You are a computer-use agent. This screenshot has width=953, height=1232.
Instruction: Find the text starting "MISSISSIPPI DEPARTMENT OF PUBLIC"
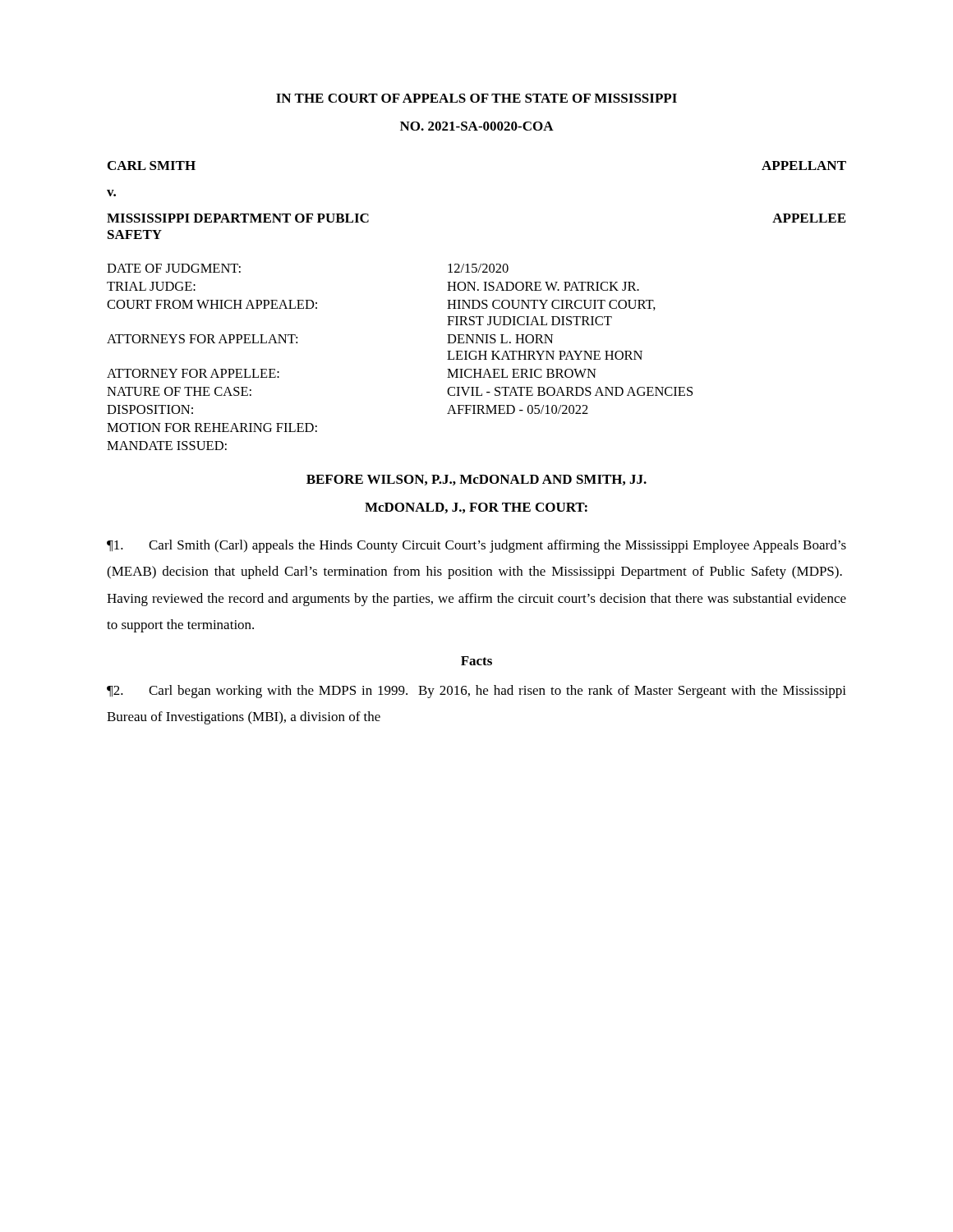[x=232, y=218]
